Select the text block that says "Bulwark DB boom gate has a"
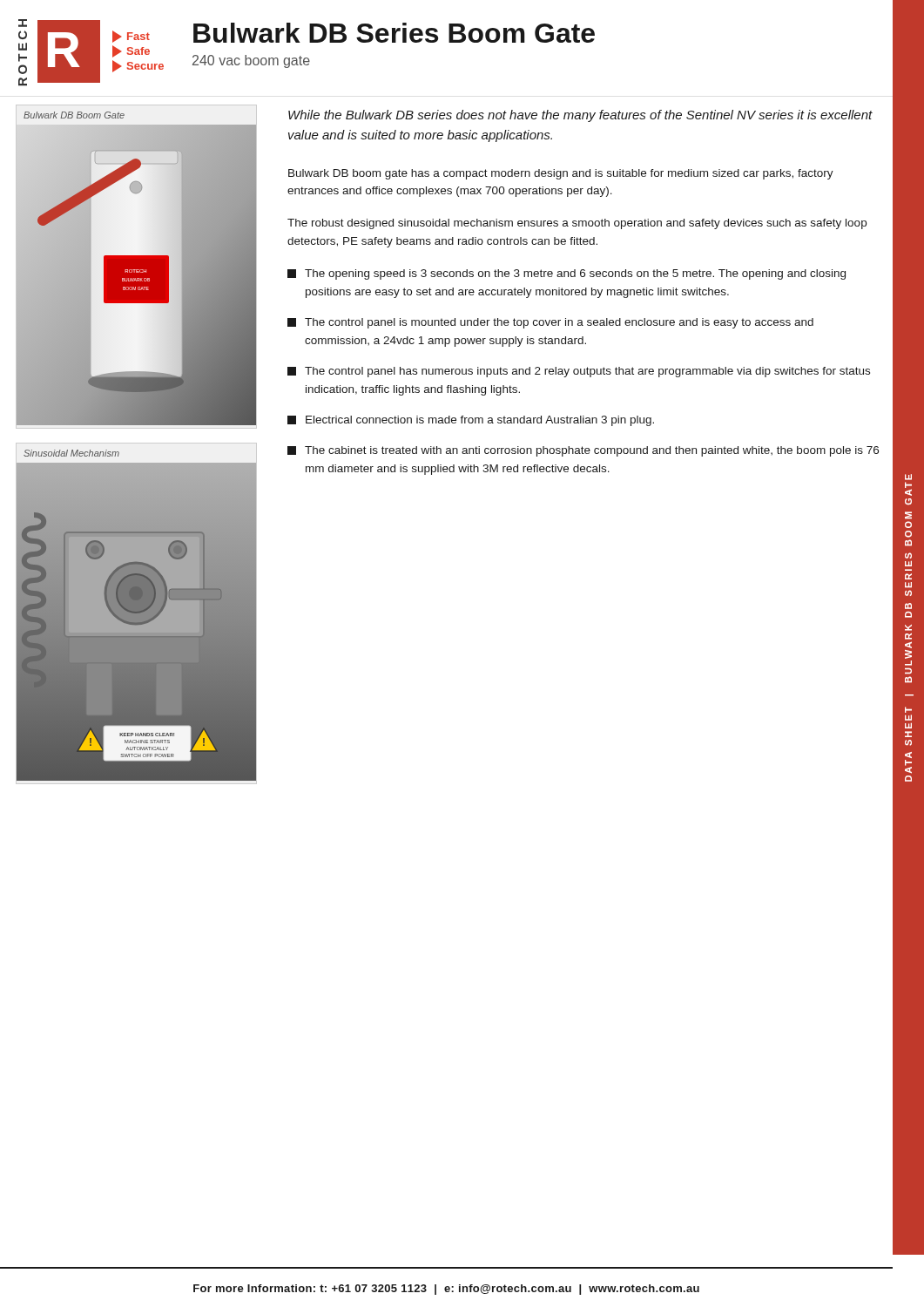Viewport: 924px width, 1307px height. point(560,182)
